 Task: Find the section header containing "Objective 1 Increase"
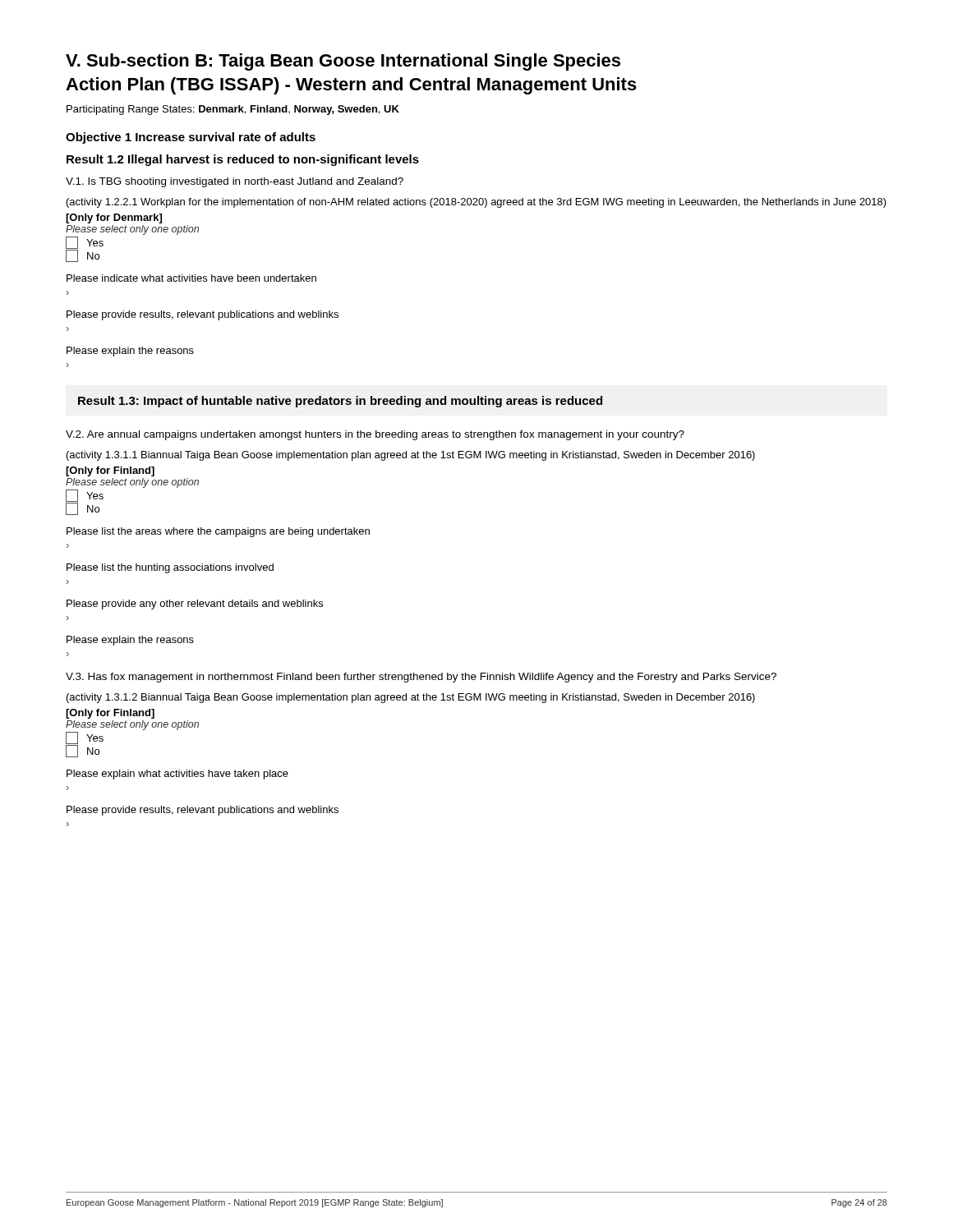point(191,137)
